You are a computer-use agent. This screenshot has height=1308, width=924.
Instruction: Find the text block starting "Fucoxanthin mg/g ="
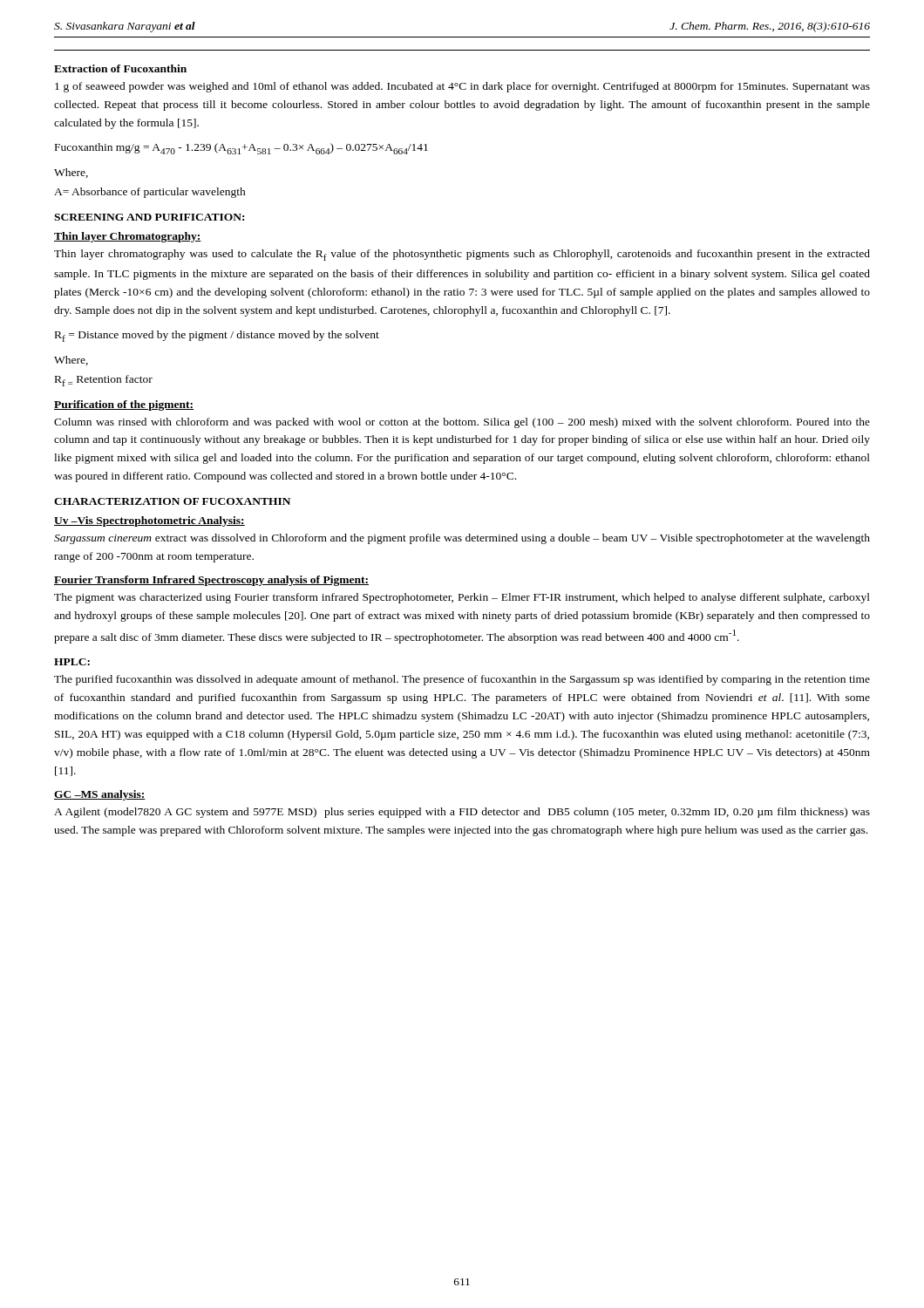(x=241, y=148)
